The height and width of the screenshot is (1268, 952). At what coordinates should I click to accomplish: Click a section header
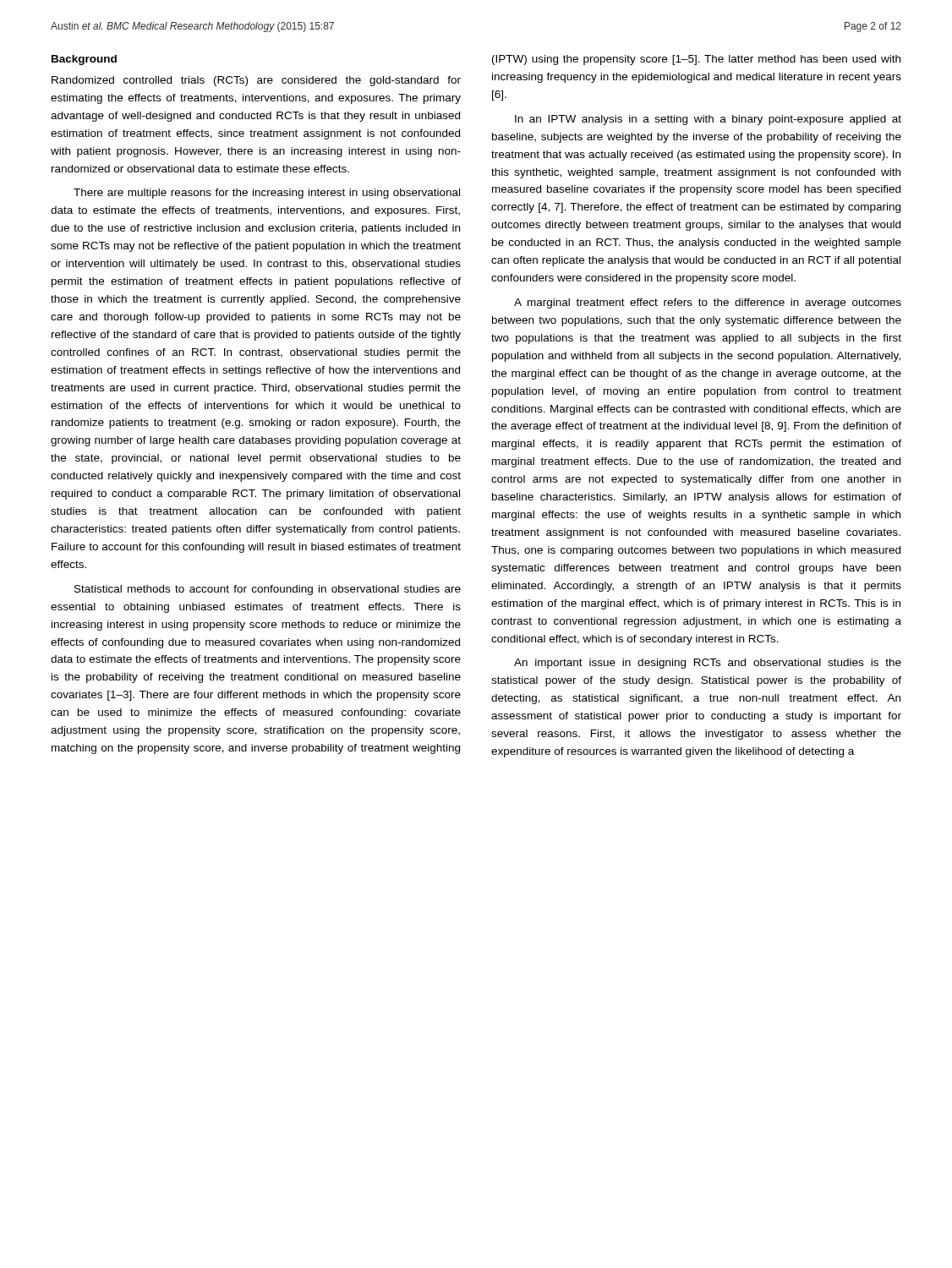256,60
